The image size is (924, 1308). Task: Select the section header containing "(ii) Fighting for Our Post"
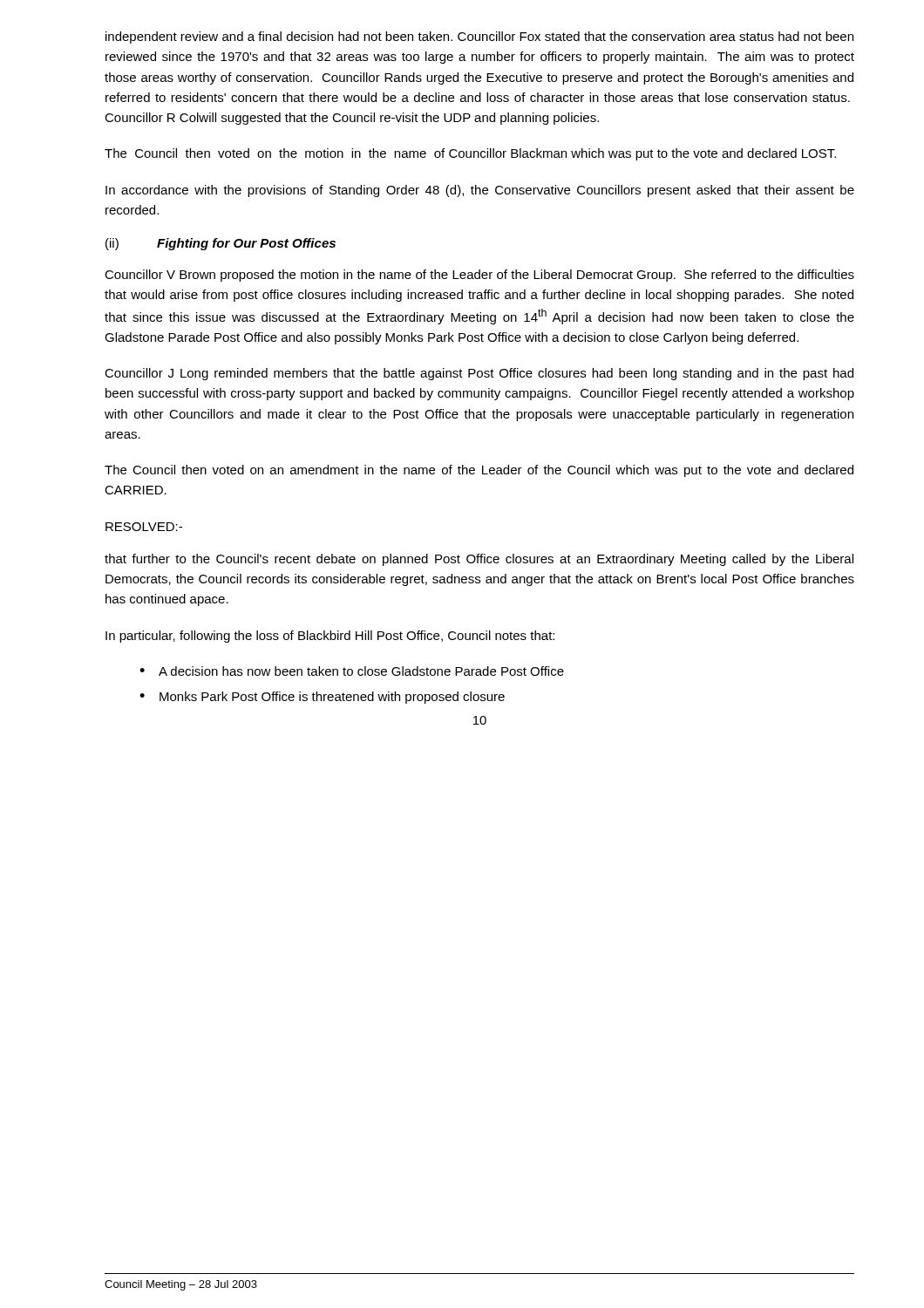click(220, 243)
